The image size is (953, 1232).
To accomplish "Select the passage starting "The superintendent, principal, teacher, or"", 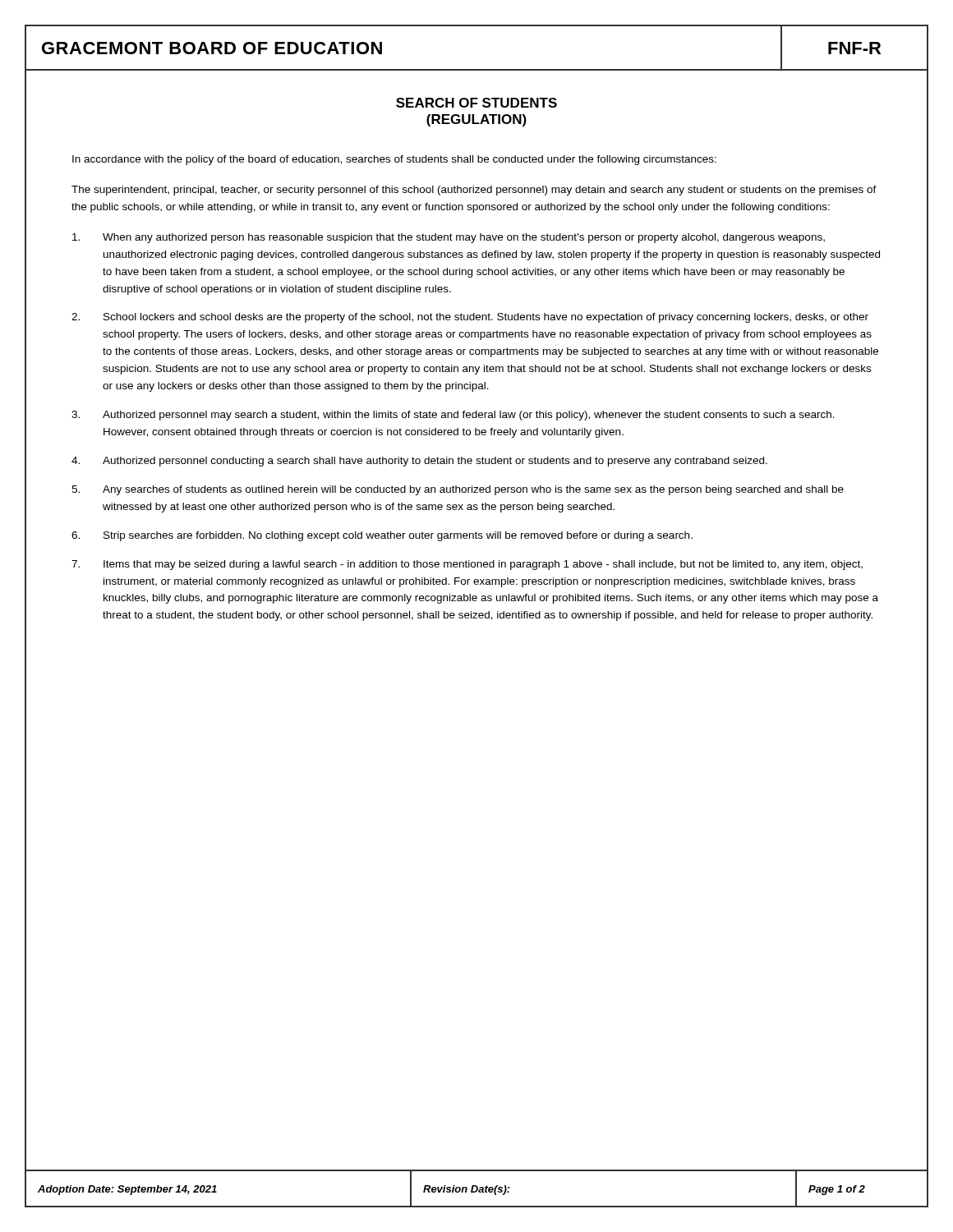I will click(x=474, y=198).
